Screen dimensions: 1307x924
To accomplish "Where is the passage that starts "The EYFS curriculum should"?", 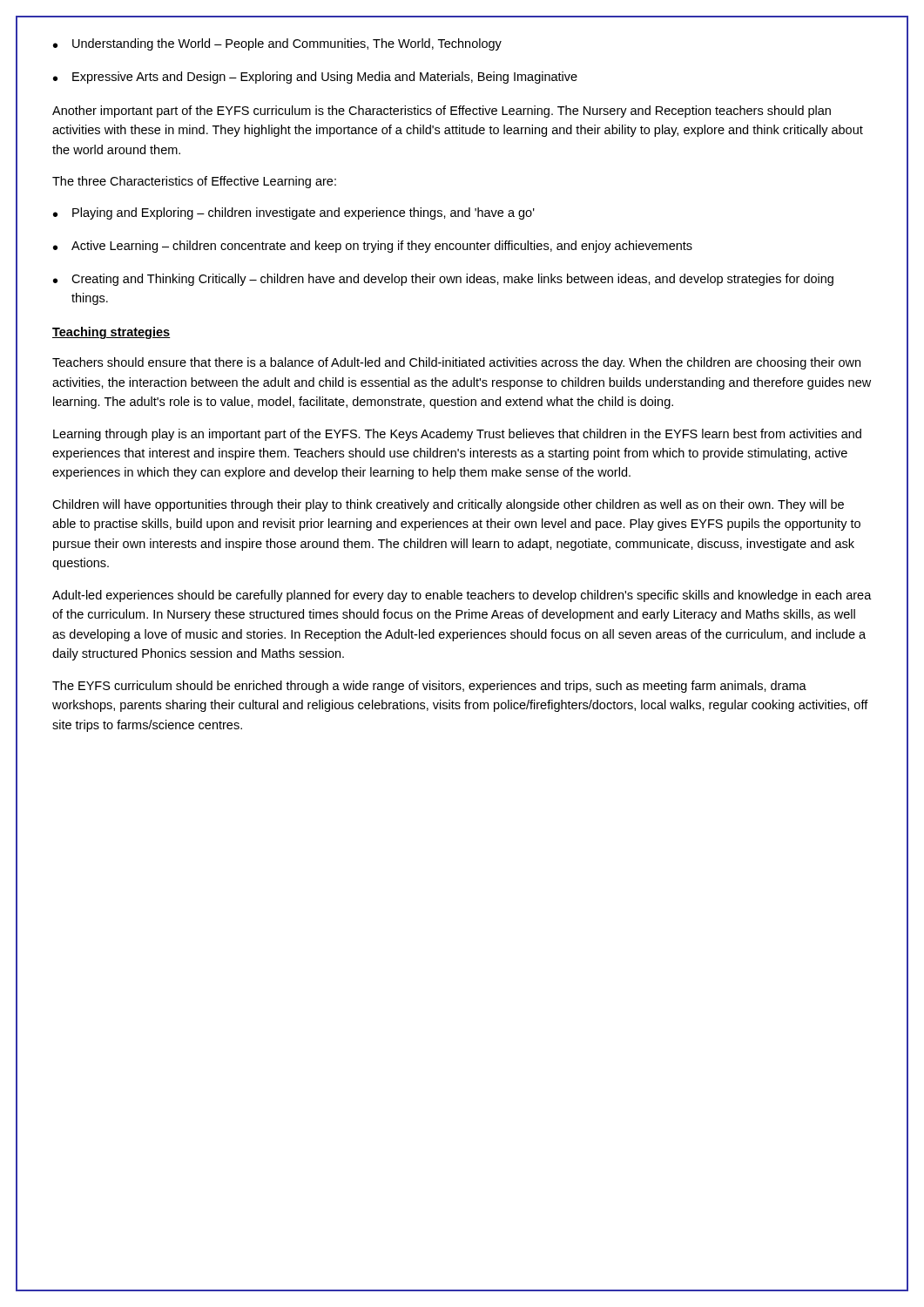I will pyautogui.click(x=460, y=705).
